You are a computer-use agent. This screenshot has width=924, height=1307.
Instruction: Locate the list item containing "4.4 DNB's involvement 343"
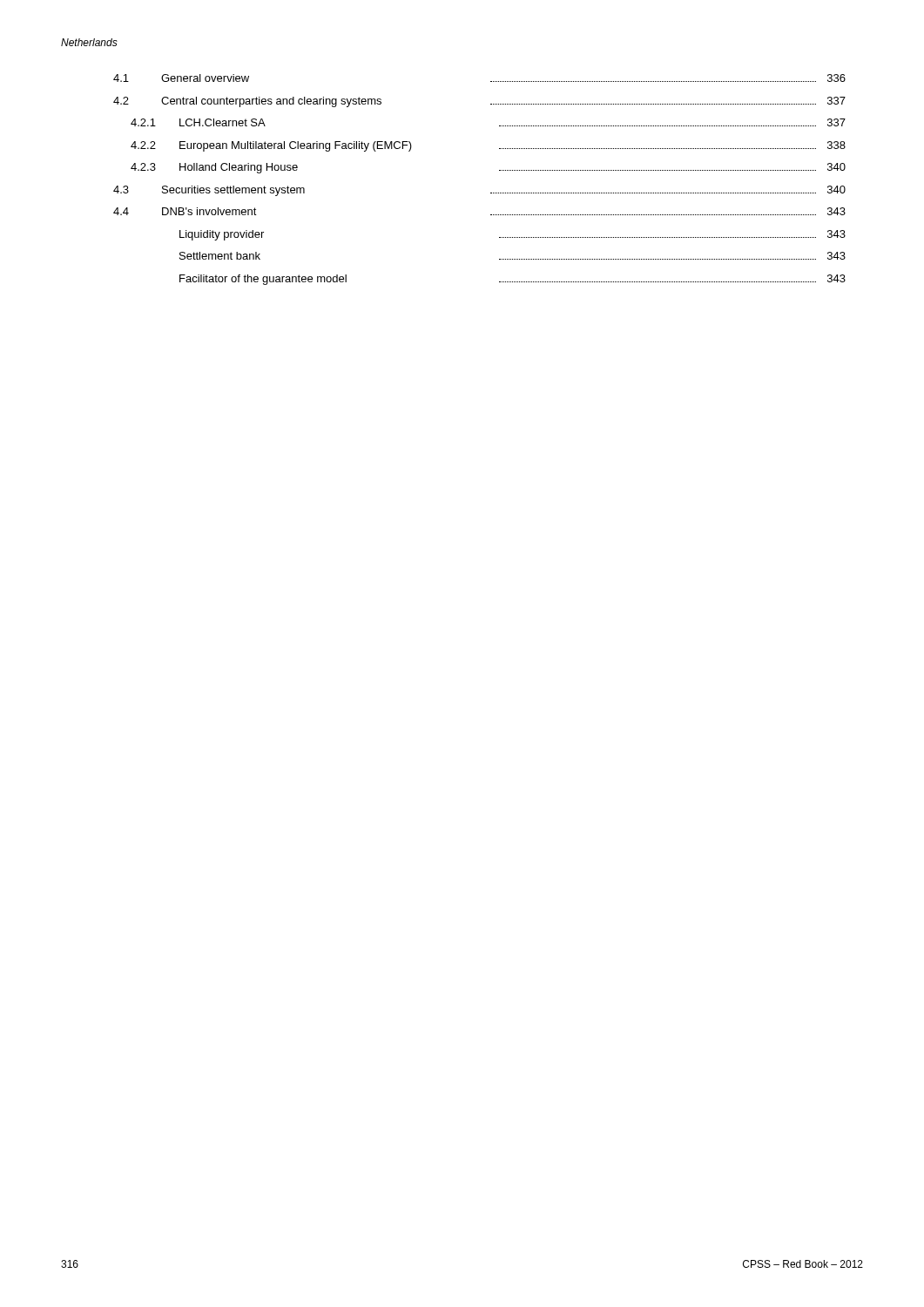(479, 211)
